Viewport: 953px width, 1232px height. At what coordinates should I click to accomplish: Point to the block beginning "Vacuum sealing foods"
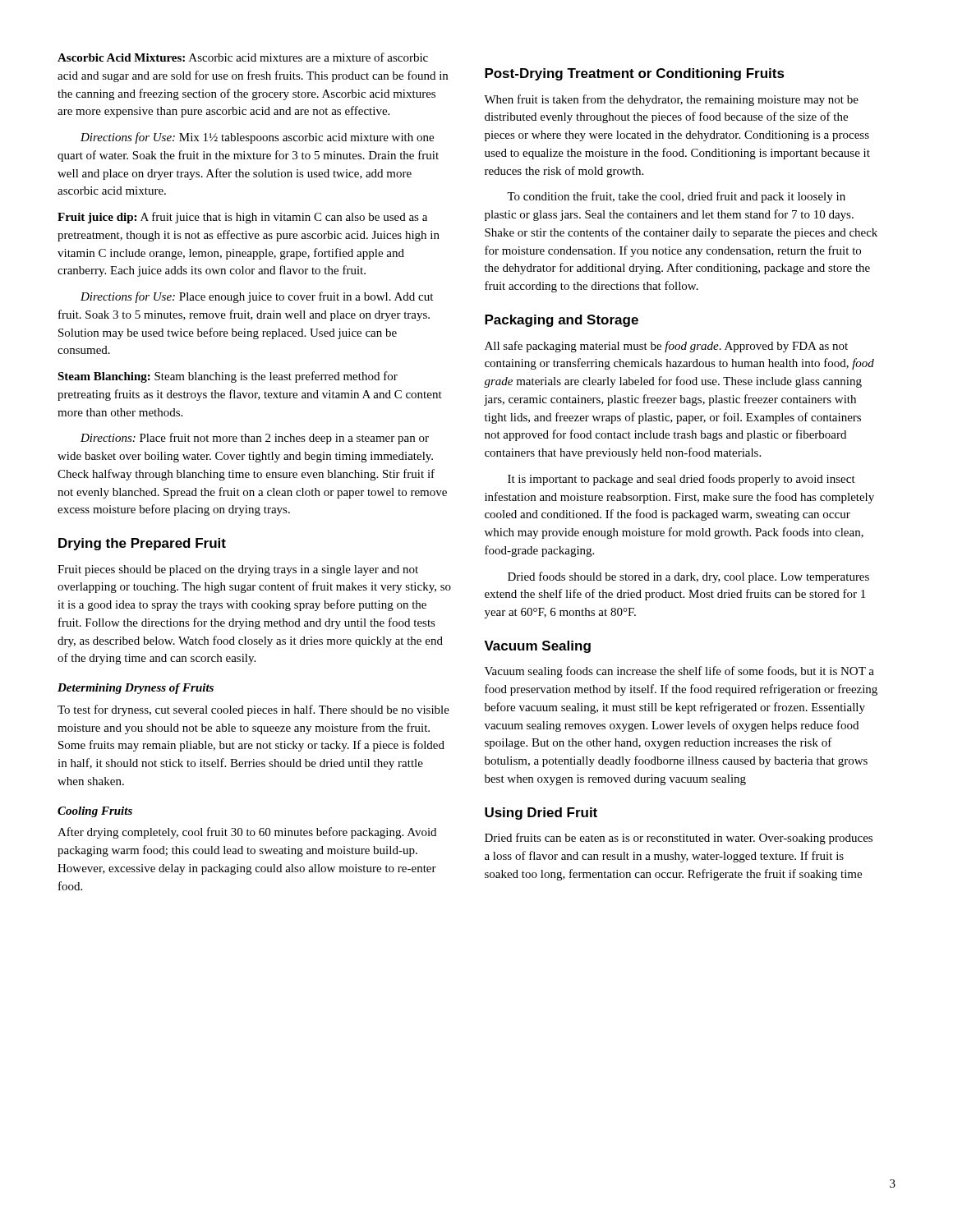click(681, 726)
